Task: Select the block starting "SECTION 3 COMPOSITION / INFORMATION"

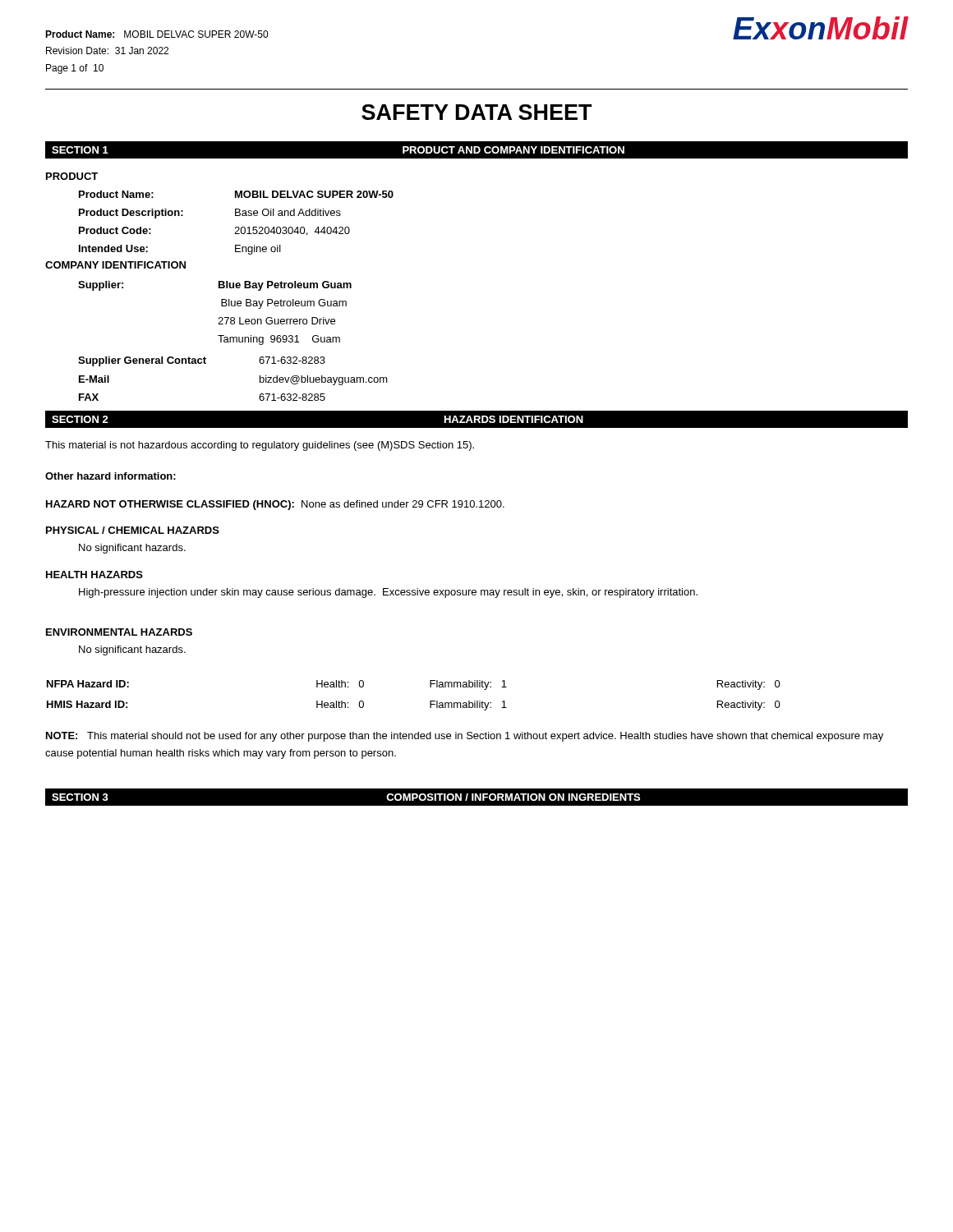Action: pos(476,797)
